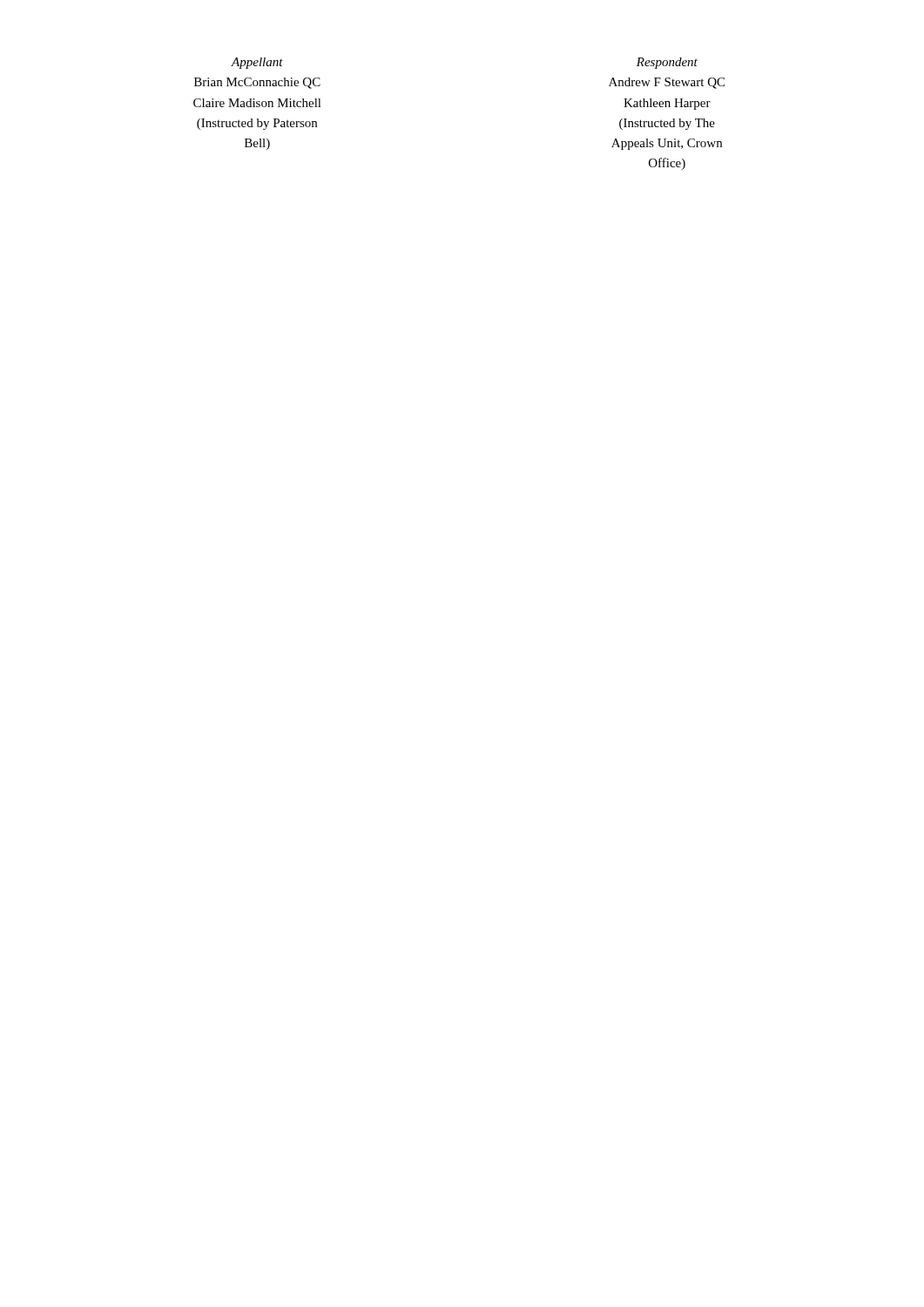The width and height of the screenshot is (924, 1307).
Task: Point to the block beginning "Appellant Brian McConnachie"
Action: [257, 102]
